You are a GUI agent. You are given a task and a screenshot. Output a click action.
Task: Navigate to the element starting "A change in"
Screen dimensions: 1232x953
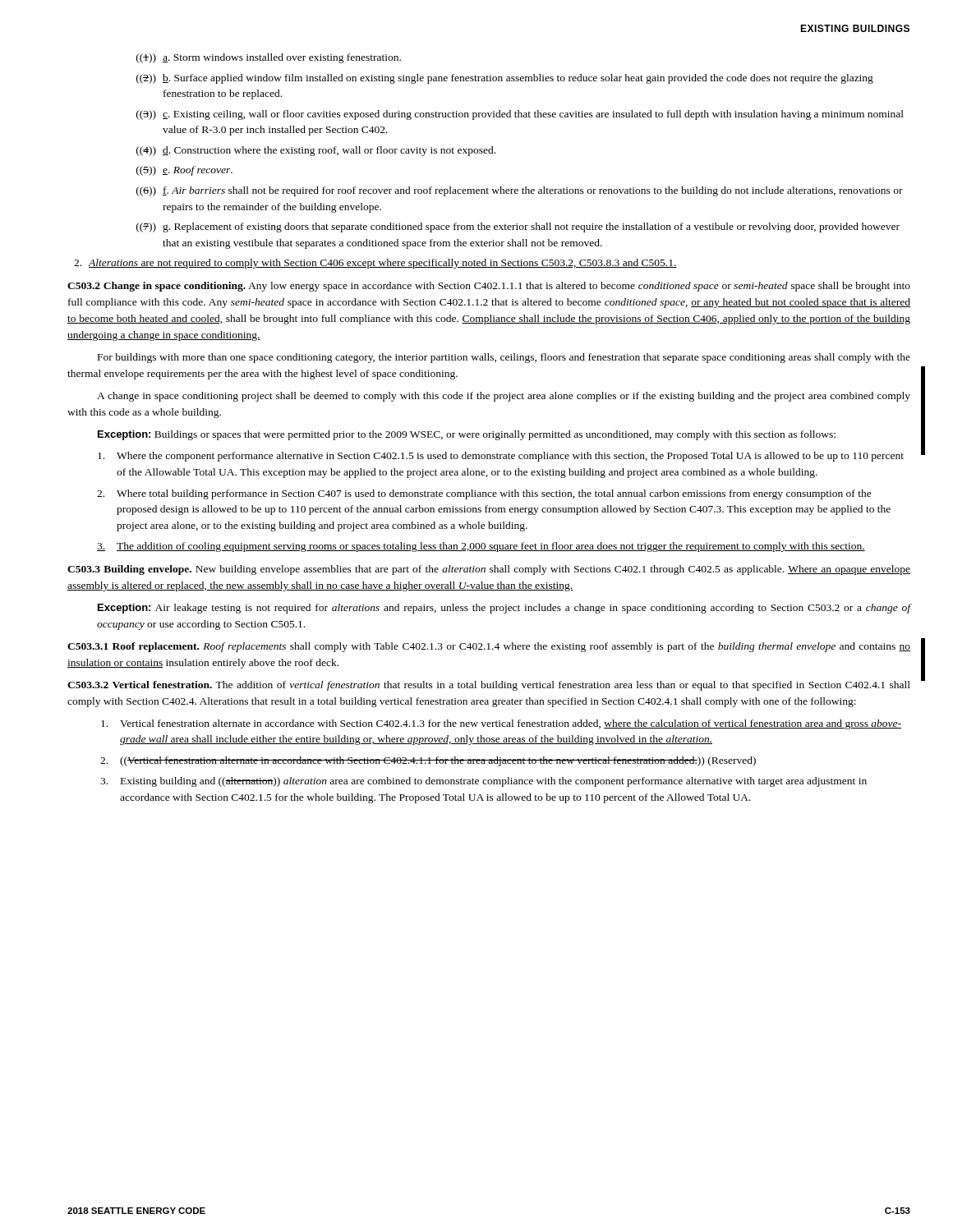pos(489,403)
